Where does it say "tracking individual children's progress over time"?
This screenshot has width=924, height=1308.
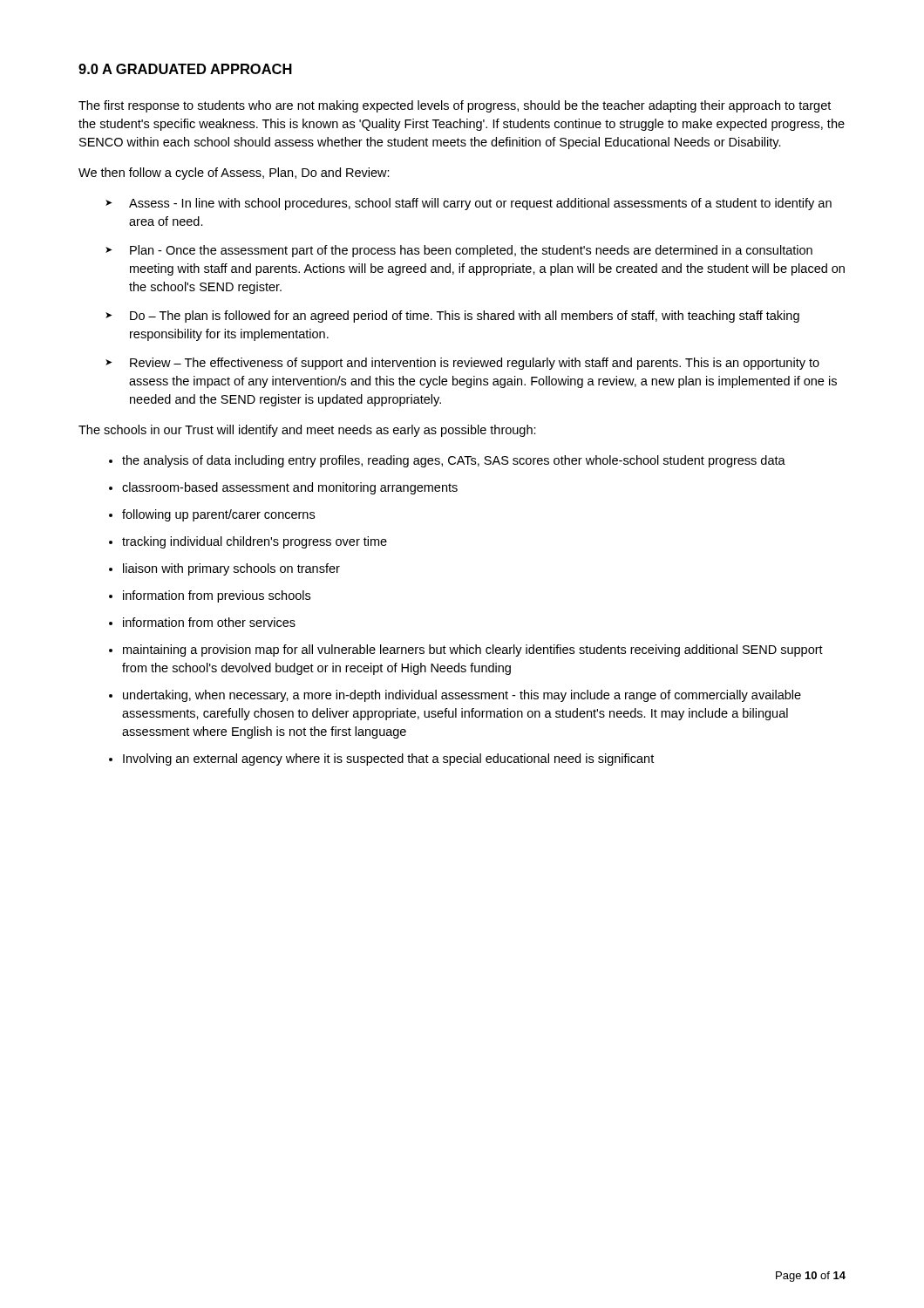click(x=255, y=542)
